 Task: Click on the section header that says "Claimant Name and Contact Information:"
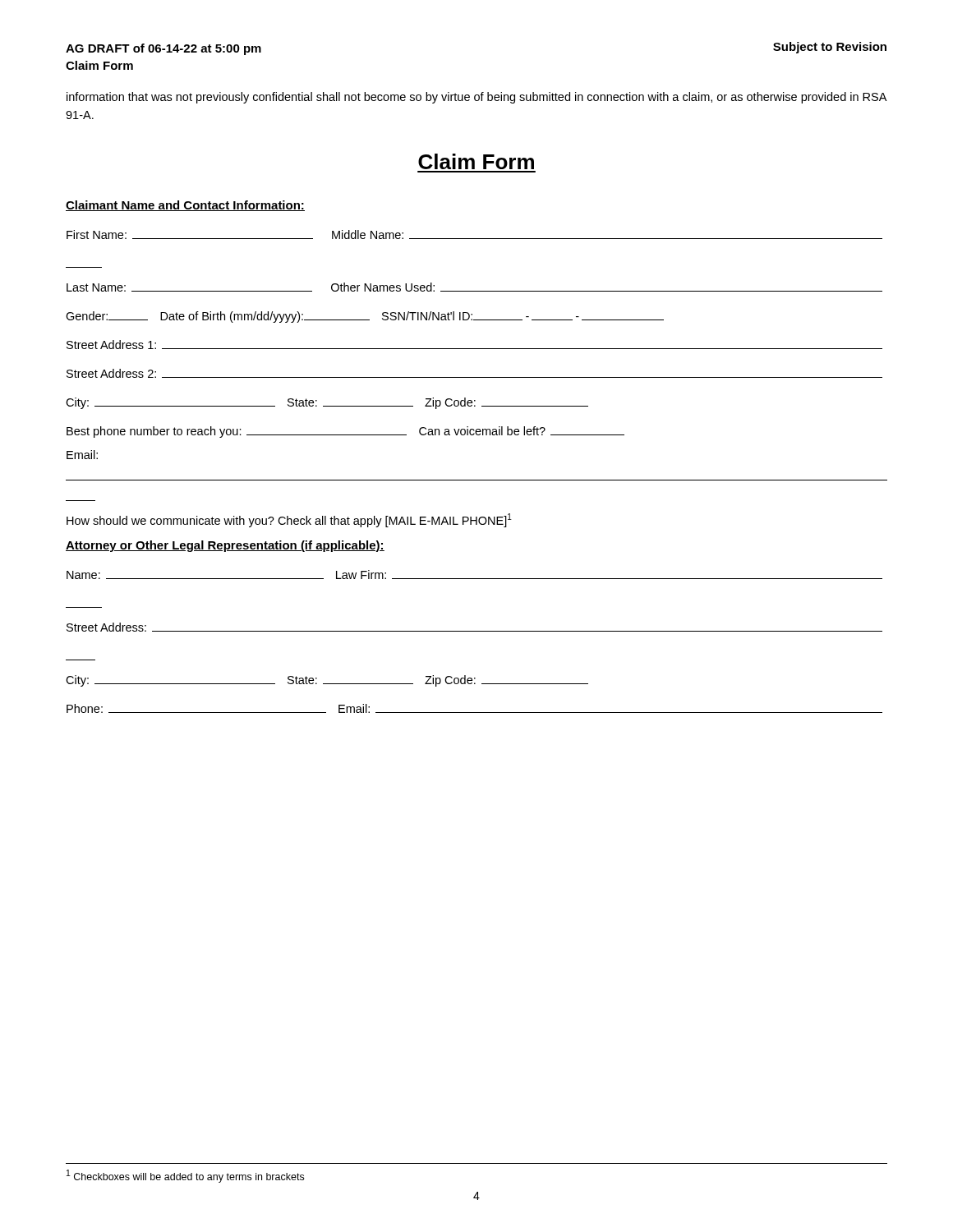click(185, 205)
